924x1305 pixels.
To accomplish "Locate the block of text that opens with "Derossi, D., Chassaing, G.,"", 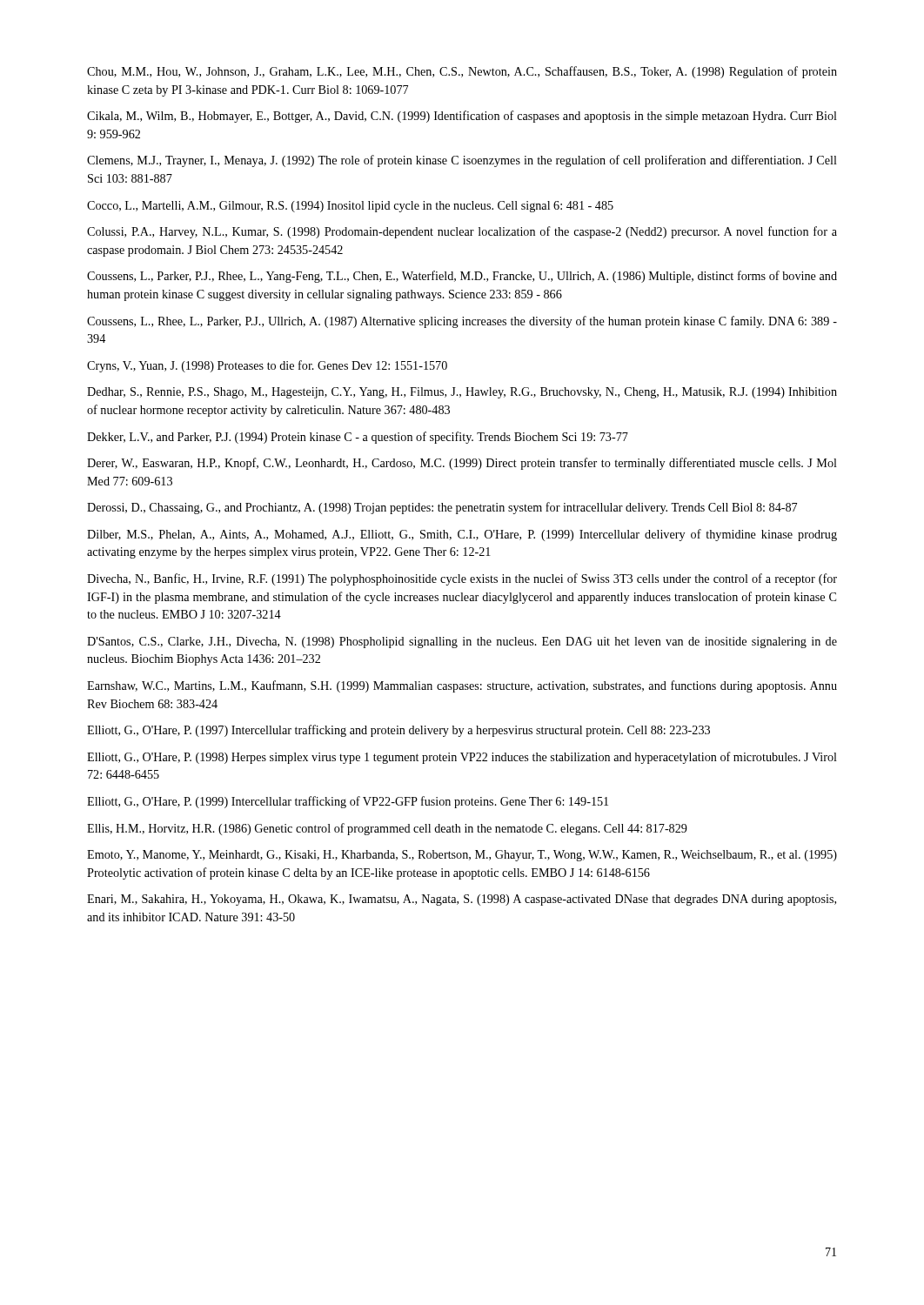I will coord(442,507).
